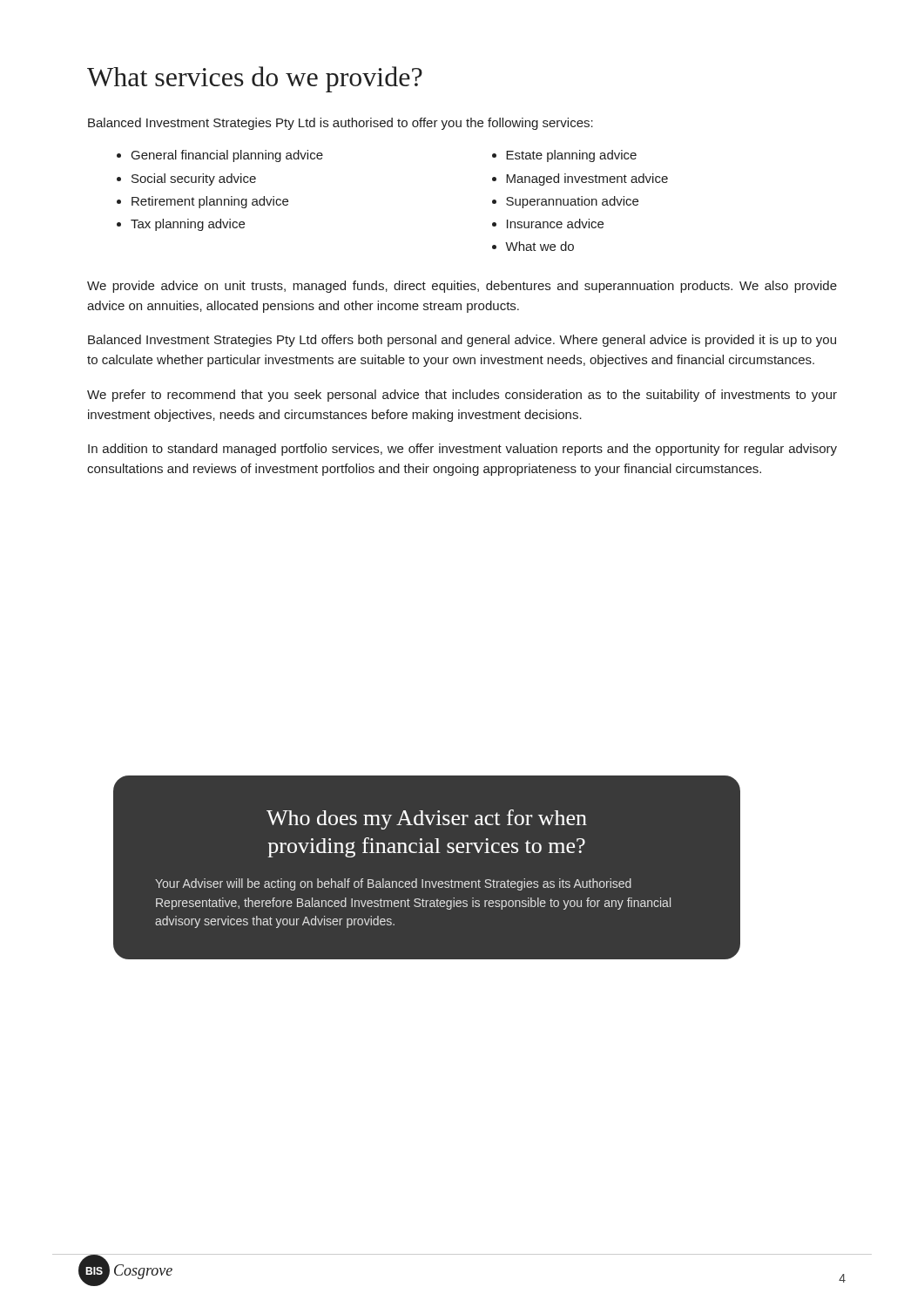Locate the title that opens with "Who does my Adviser"
Screen dimensions: 1307x924
click(x=427, y=818)
